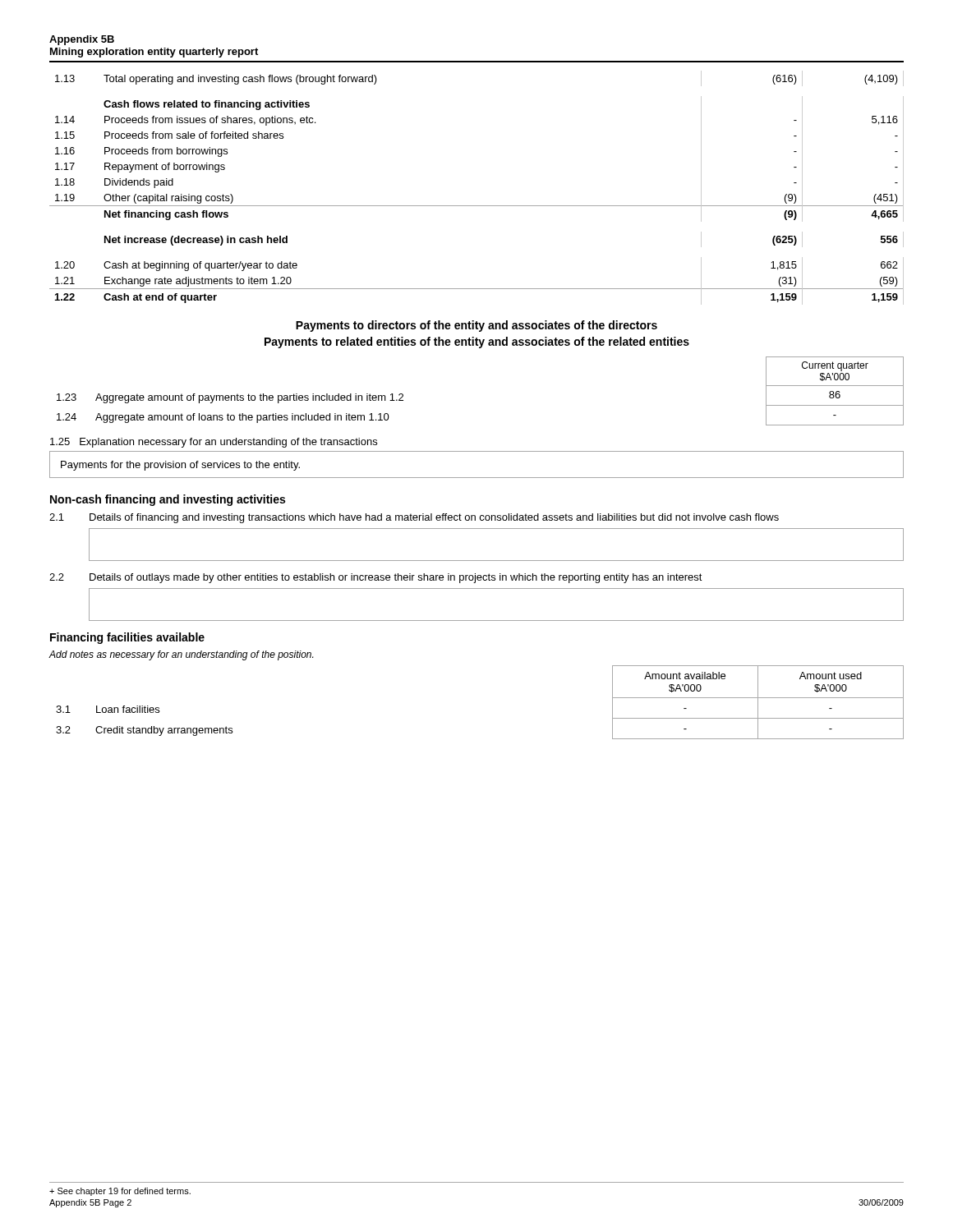Screen dimensions: 1232x953
Task: Find the text block containing "Add notes as necessary for an understanding of"
Action: click(182, 655)
